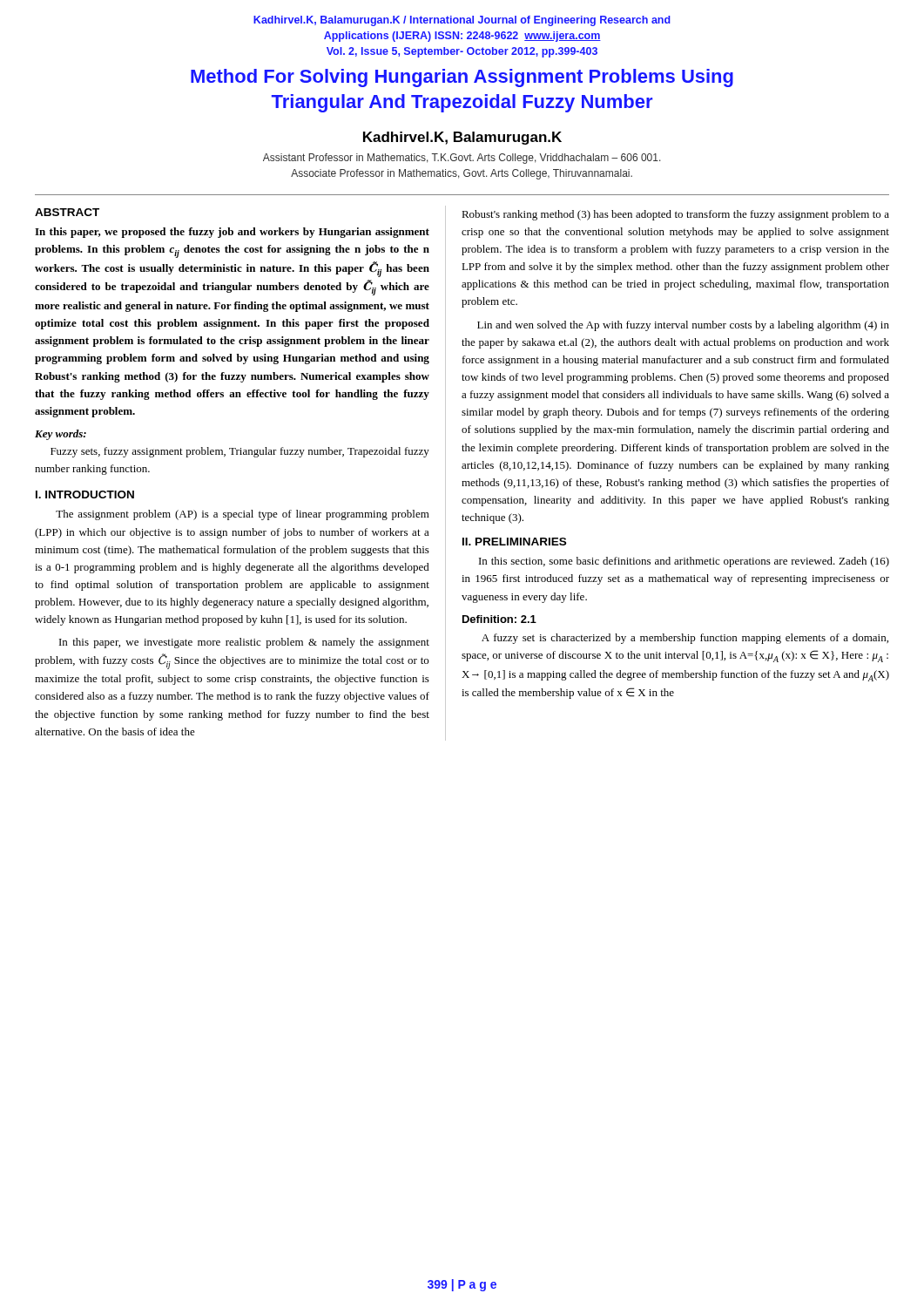The height and width of the screenshot is (1307, 924).
Task: Find the block on this page that starts "The assignment problem (AP) is"
Action: point(232,623)
